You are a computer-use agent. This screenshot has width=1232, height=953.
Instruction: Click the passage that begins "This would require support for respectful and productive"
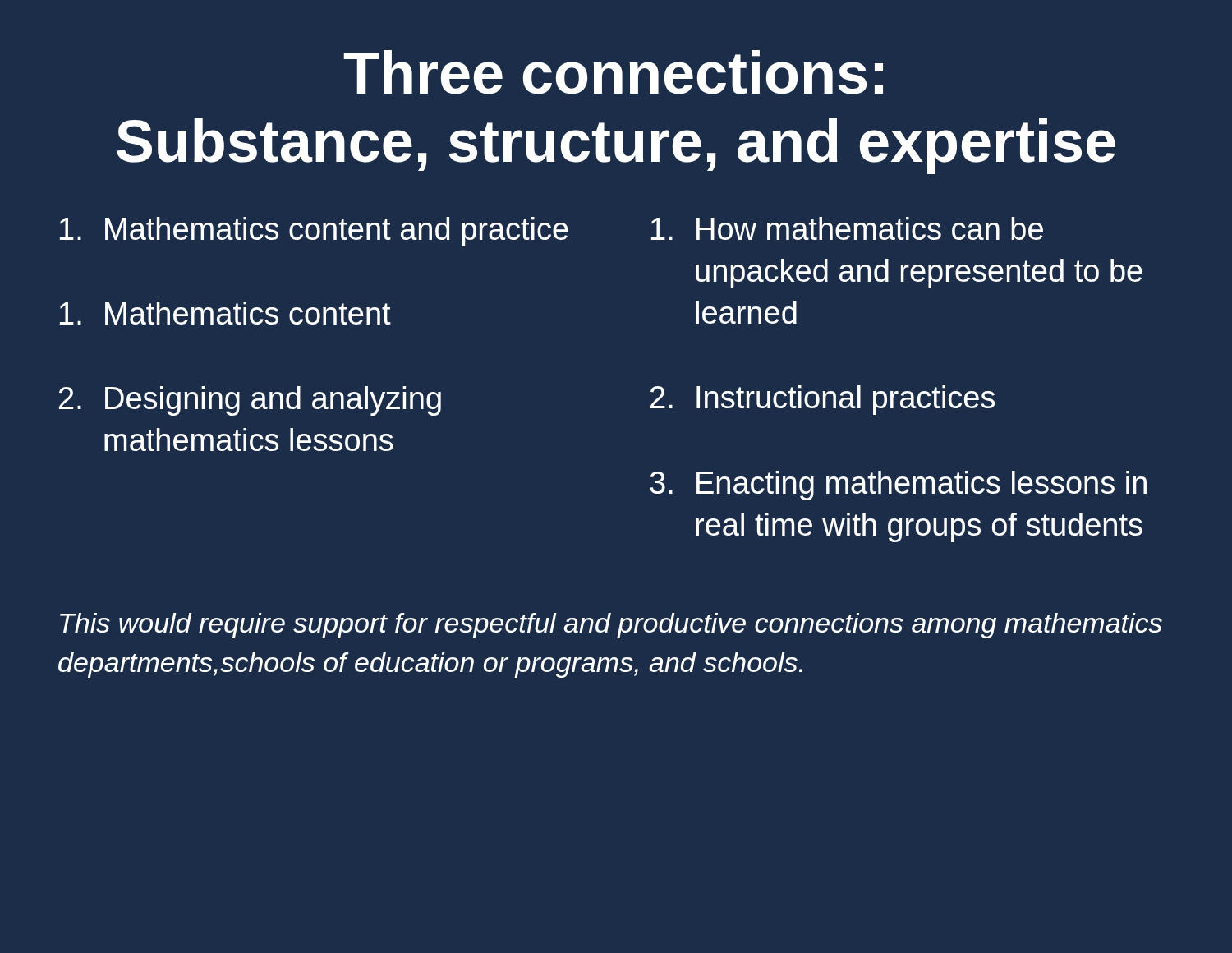pyautogui.click(x=610, y=643)
